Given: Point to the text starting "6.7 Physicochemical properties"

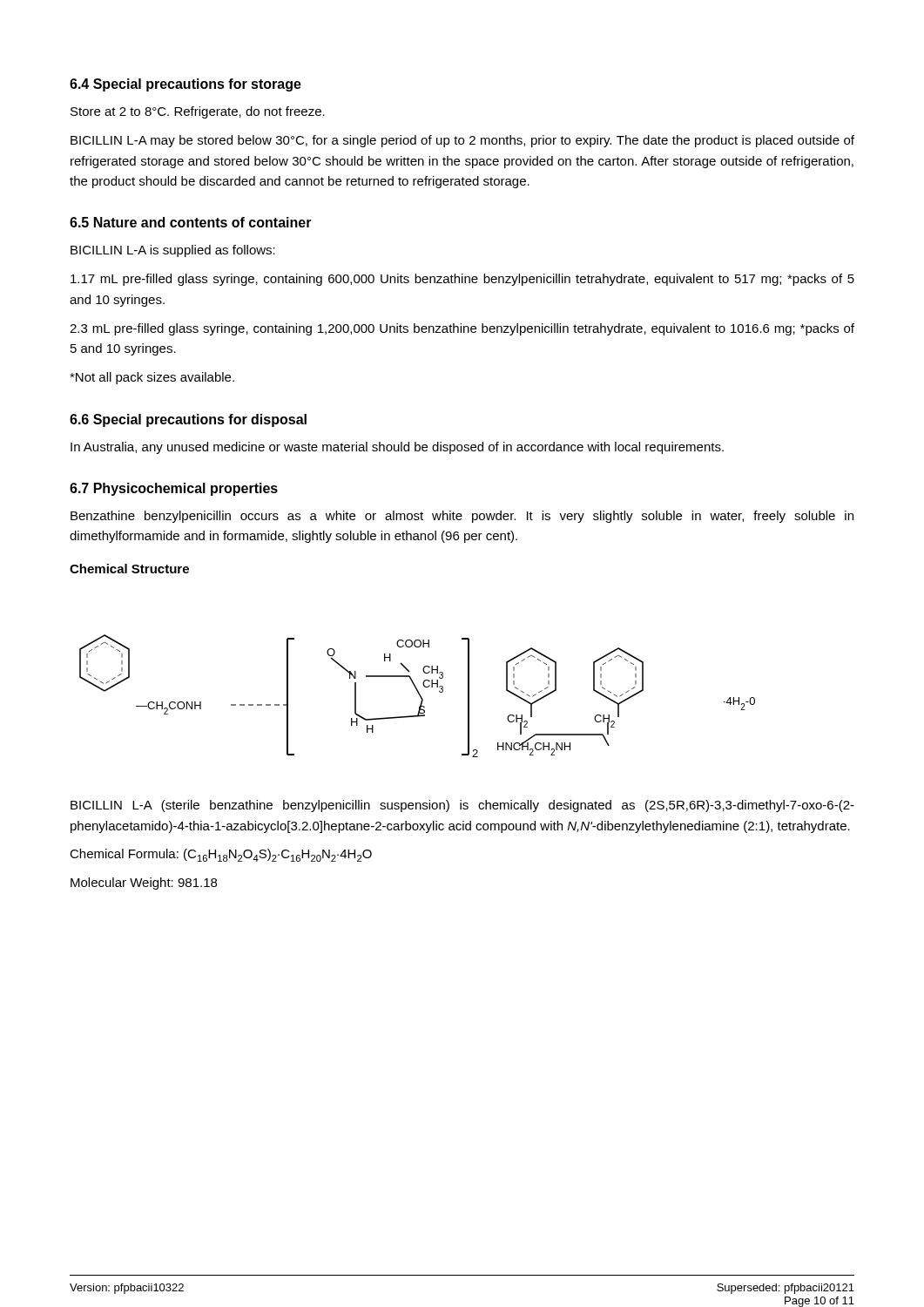Looking at the screenshot, I should pos(174,488).
